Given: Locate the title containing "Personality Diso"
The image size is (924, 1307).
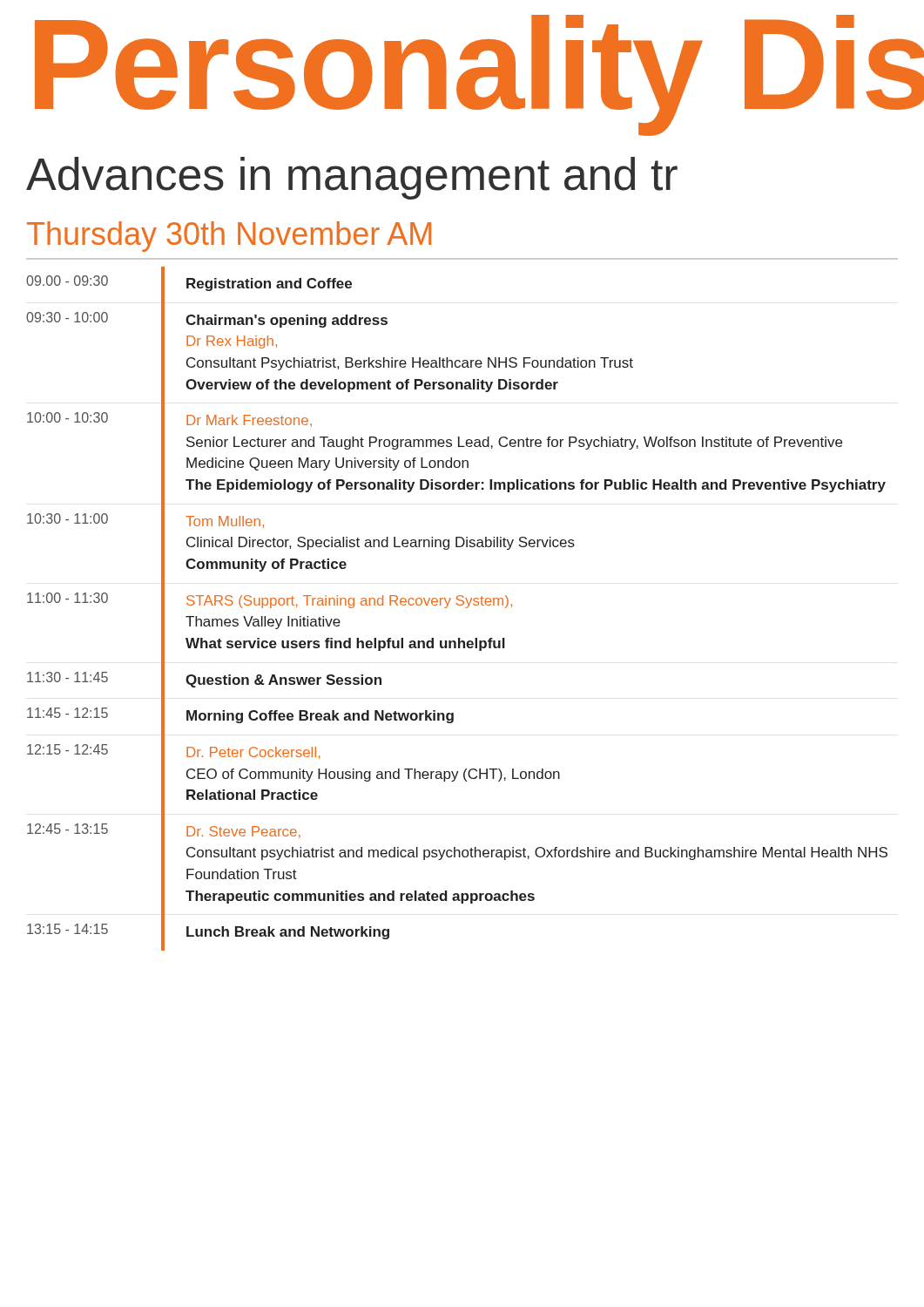Looking at the screenshot, I should click(x=462, y=68).
